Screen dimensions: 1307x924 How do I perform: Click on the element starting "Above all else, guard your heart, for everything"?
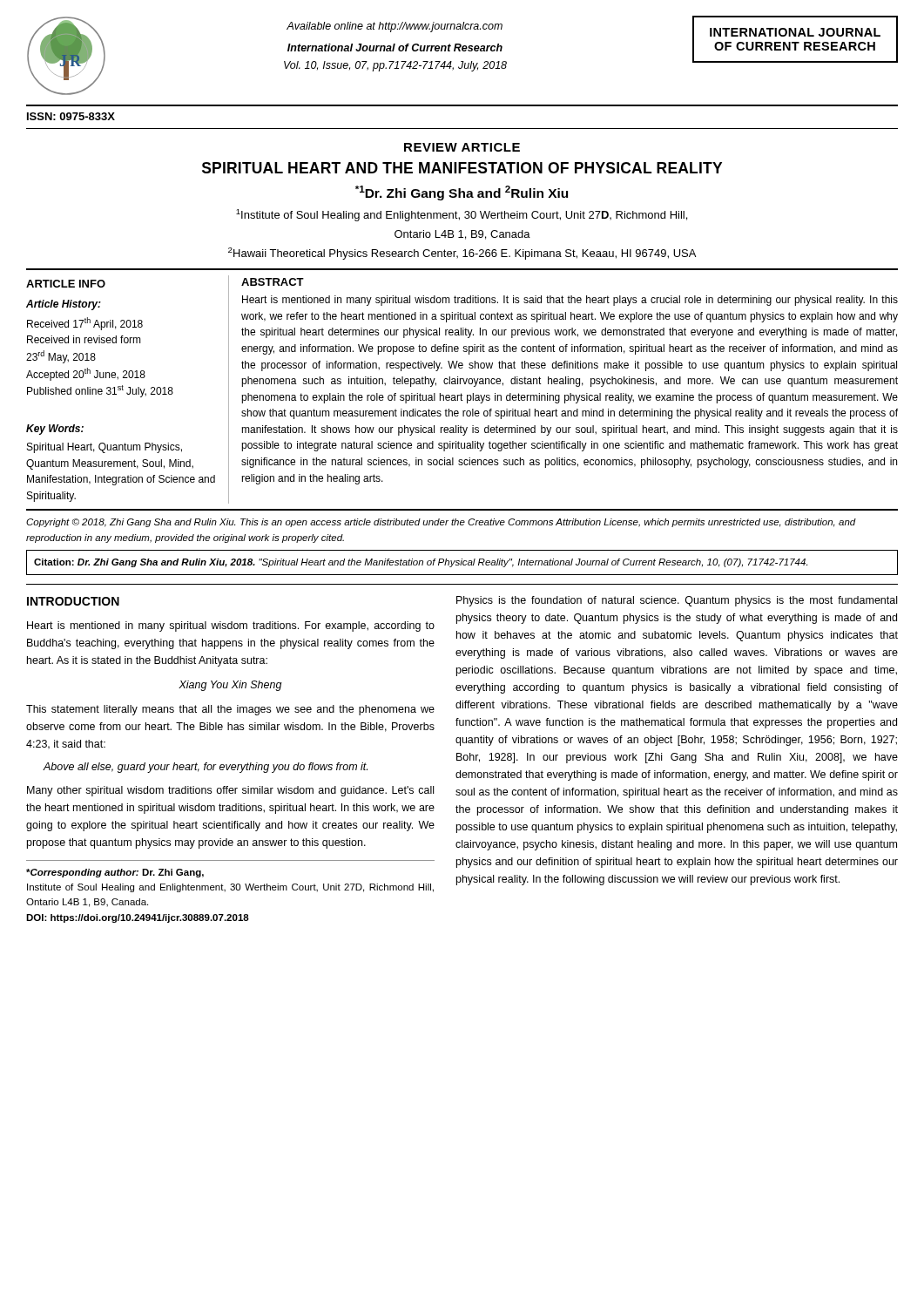[206, 766]
